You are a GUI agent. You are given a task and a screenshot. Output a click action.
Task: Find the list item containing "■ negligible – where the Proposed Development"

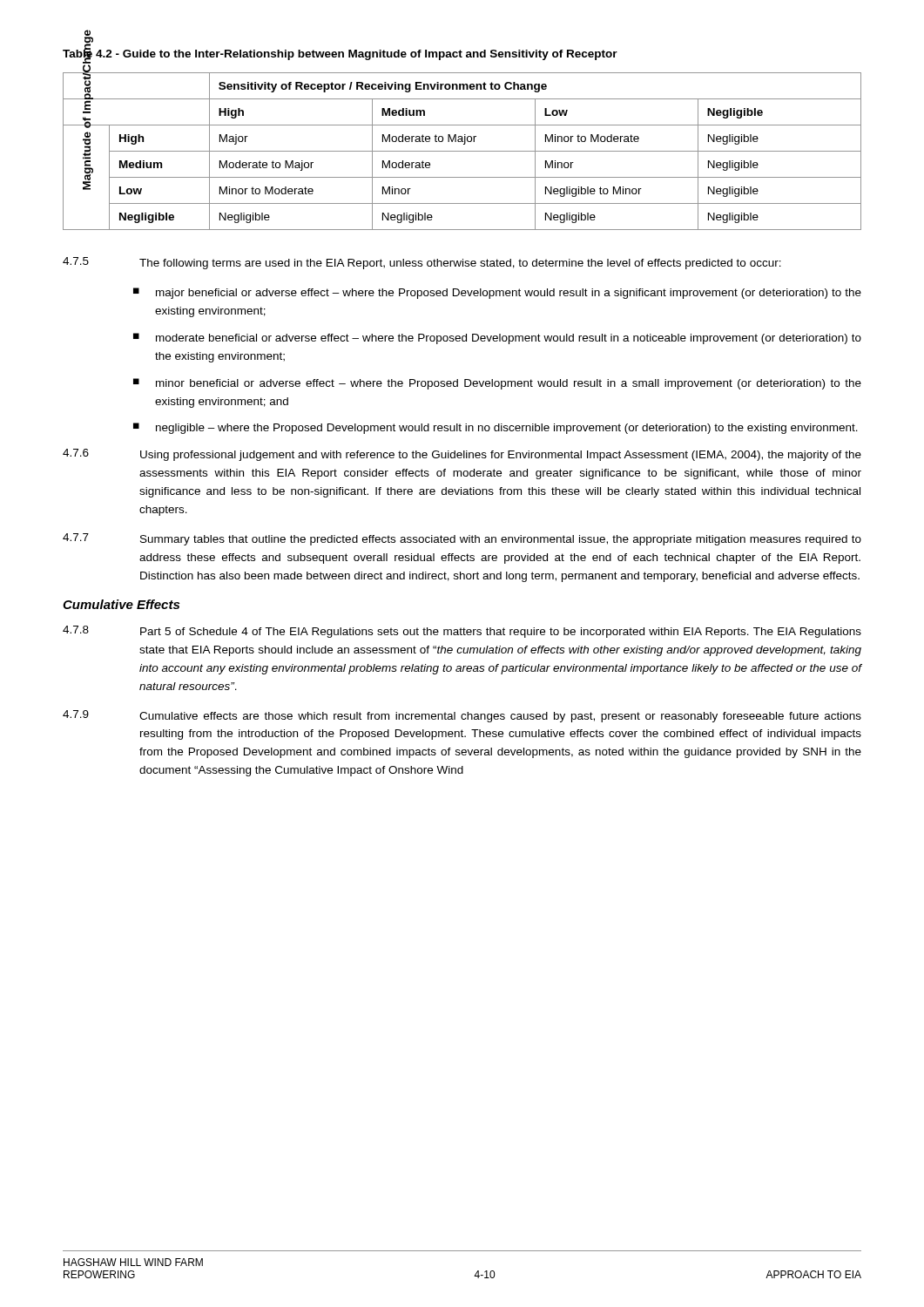point(497,429)
